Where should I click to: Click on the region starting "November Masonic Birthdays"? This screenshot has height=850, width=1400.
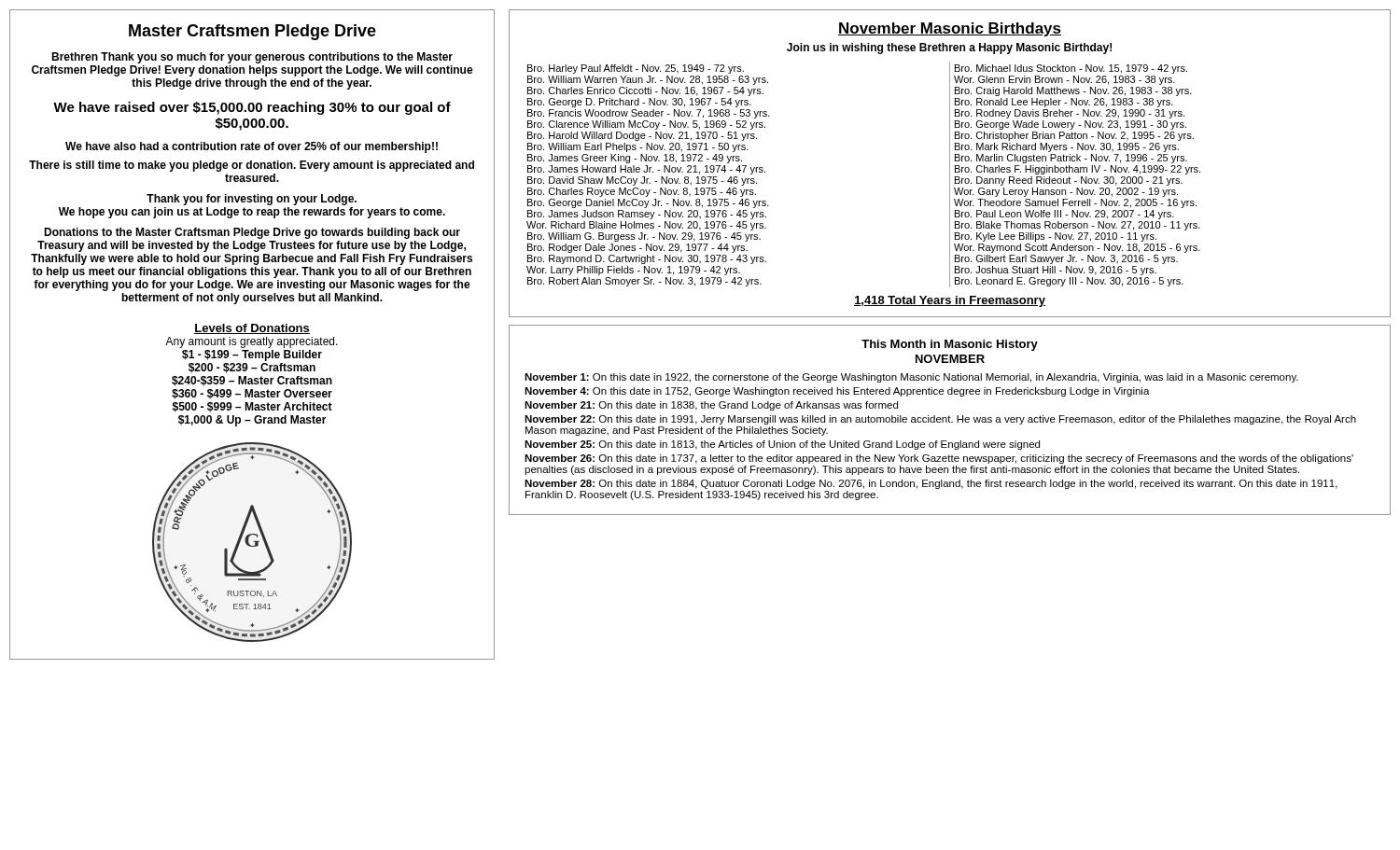click(x=950, y=28)
